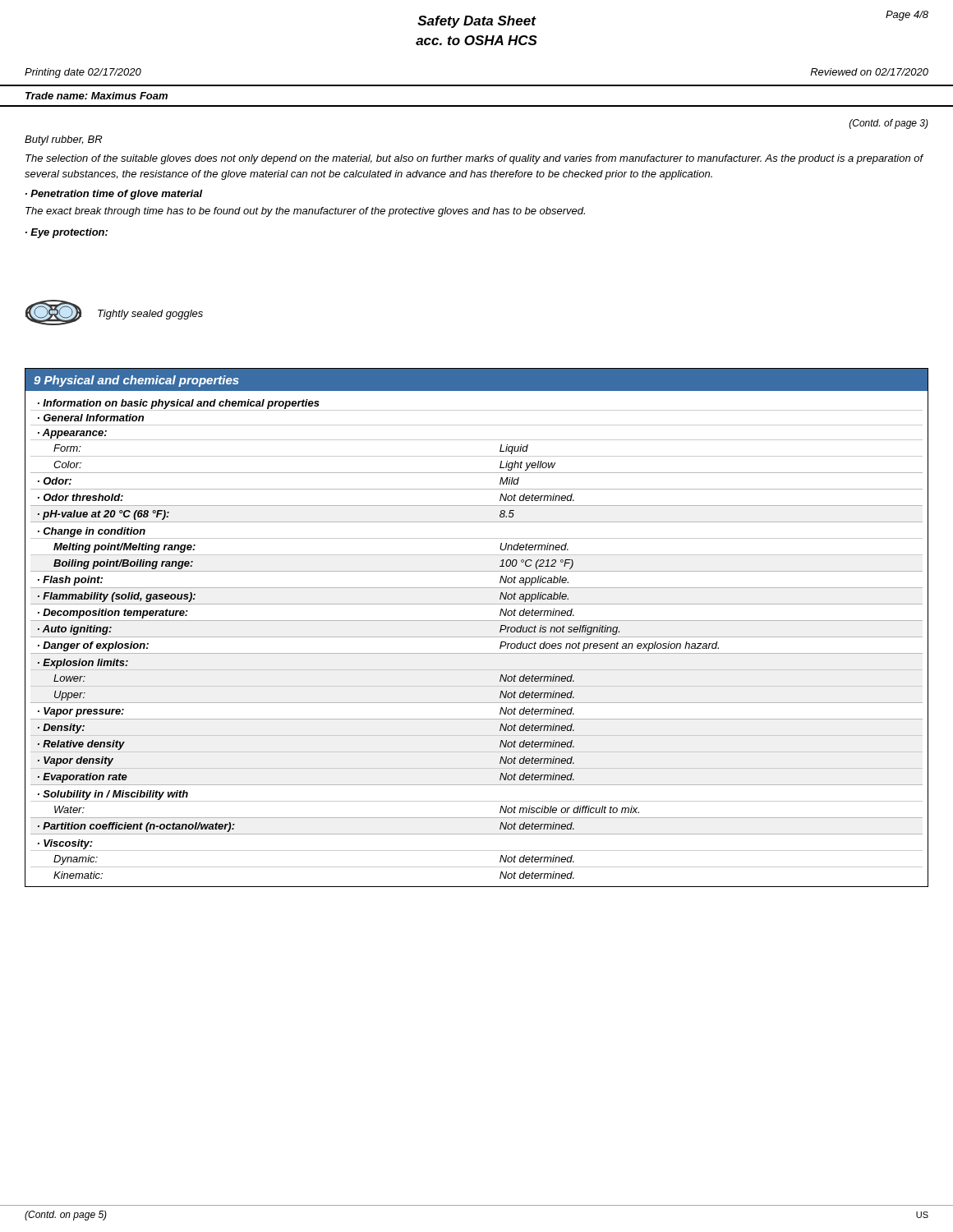Find the block on this page that starts "Butyl rubber, BR"
The width and height of the screenshot is (953, 1232).
click(x=476, y=186)
